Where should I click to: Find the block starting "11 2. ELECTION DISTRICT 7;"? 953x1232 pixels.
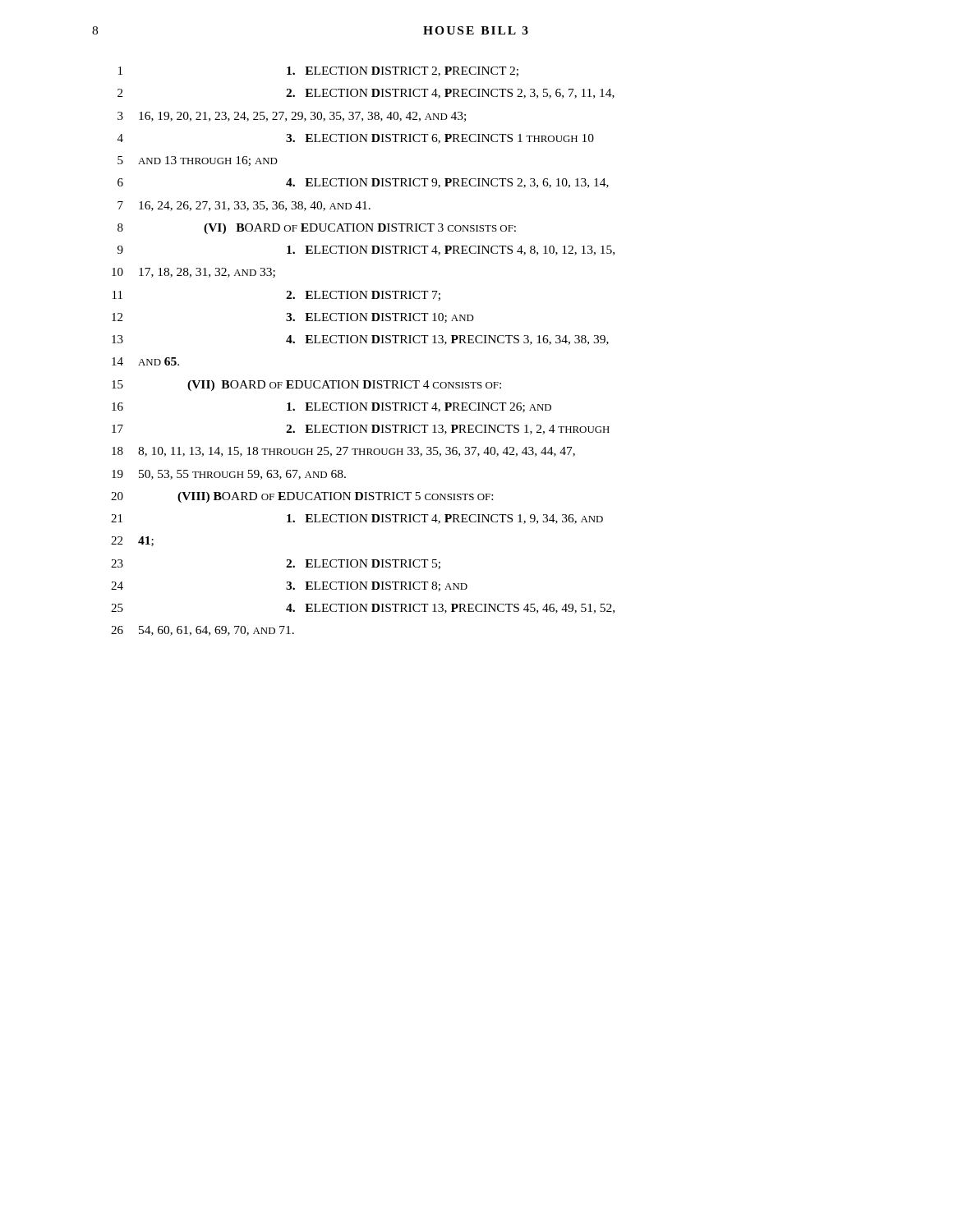point(115,295)
